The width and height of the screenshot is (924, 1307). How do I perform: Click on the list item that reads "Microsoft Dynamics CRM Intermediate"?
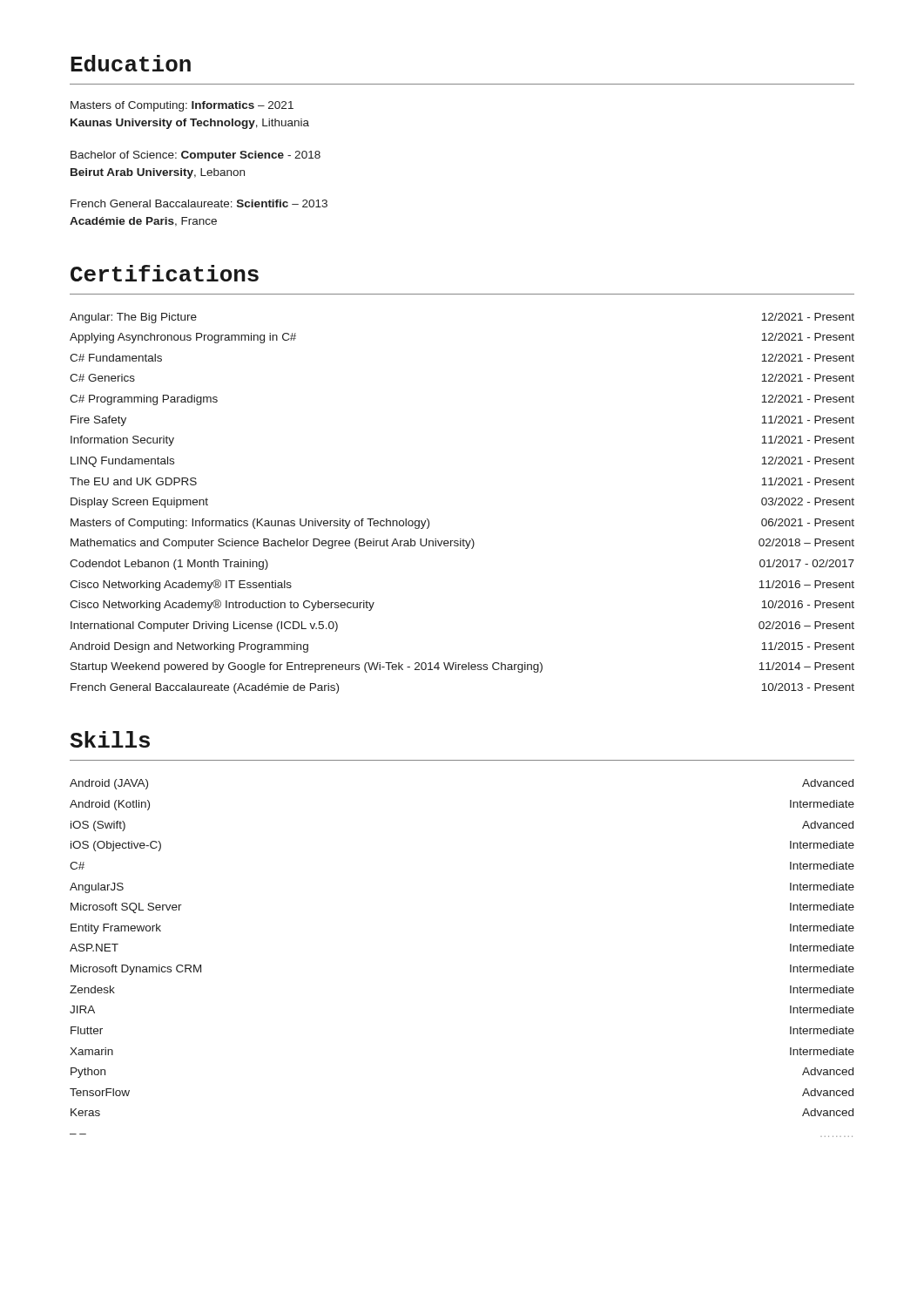click(x=140, y=969)
